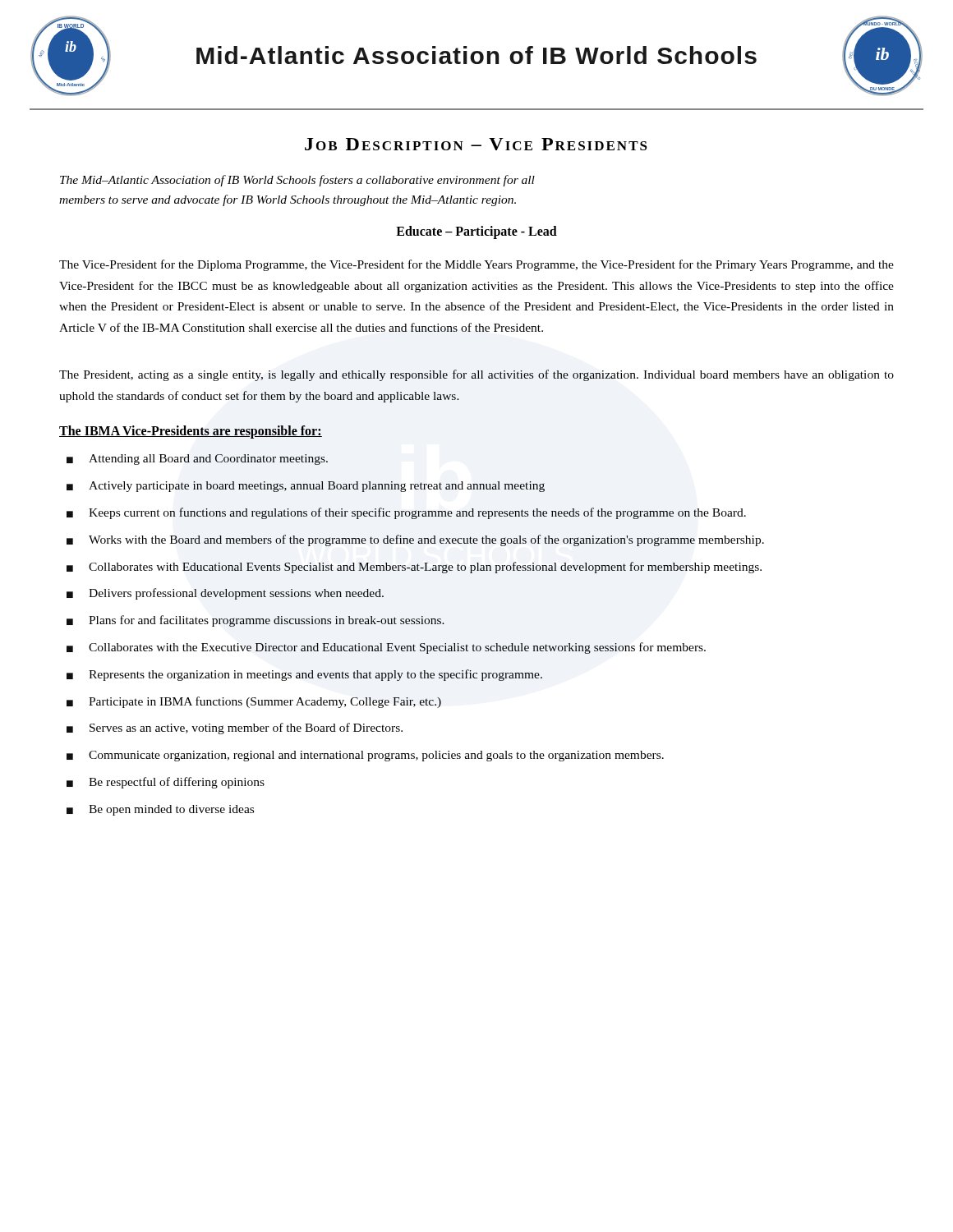Image resolution: width=953 pixels, height=1232 pixels.
Task: Find the list item that reads "■ Communicate organization,"
Action: 476,756
